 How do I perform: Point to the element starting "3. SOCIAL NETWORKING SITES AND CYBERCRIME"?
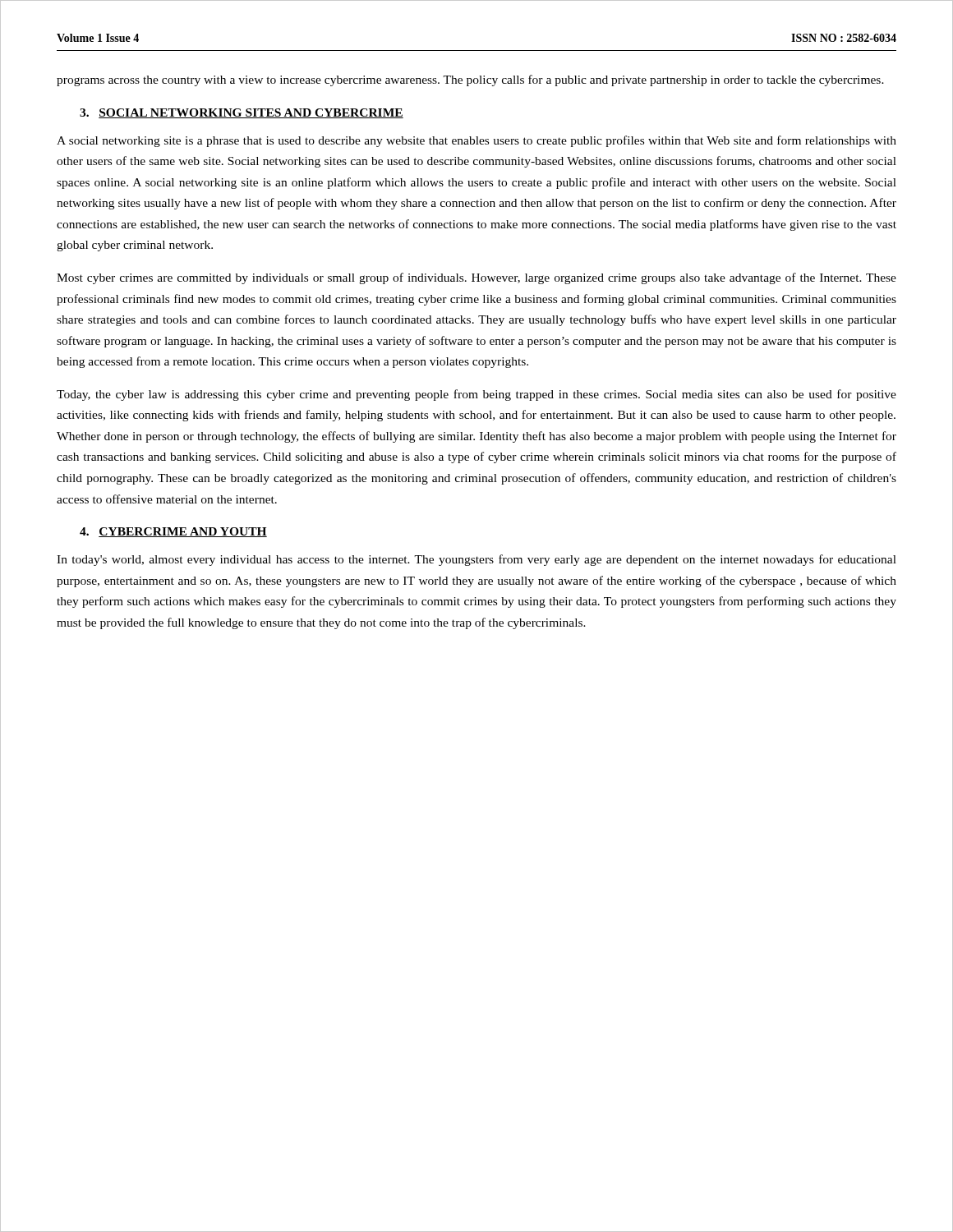point(241,112)
